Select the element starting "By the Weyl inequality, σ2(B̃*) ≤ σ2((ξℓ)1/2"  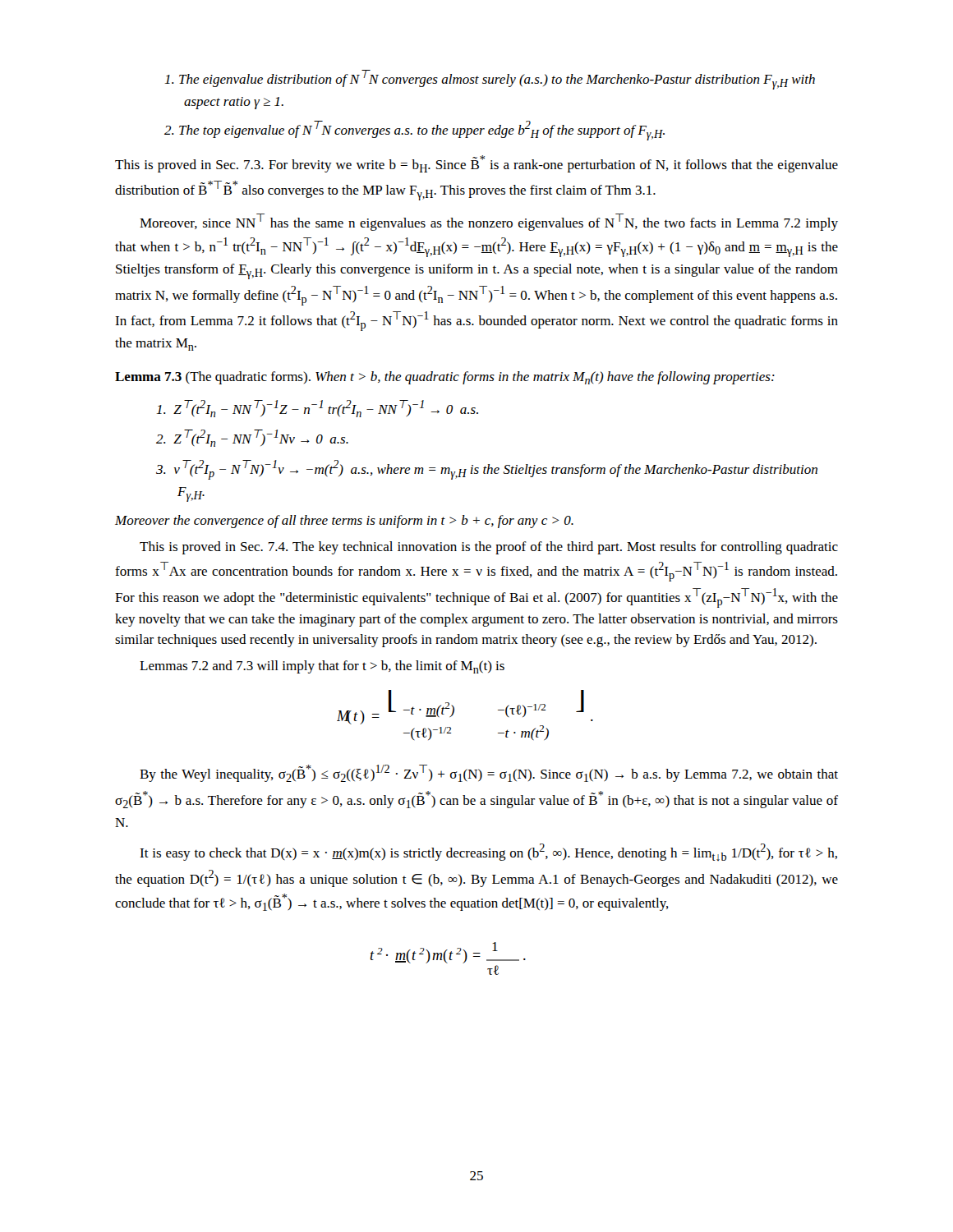click(476, 796)
